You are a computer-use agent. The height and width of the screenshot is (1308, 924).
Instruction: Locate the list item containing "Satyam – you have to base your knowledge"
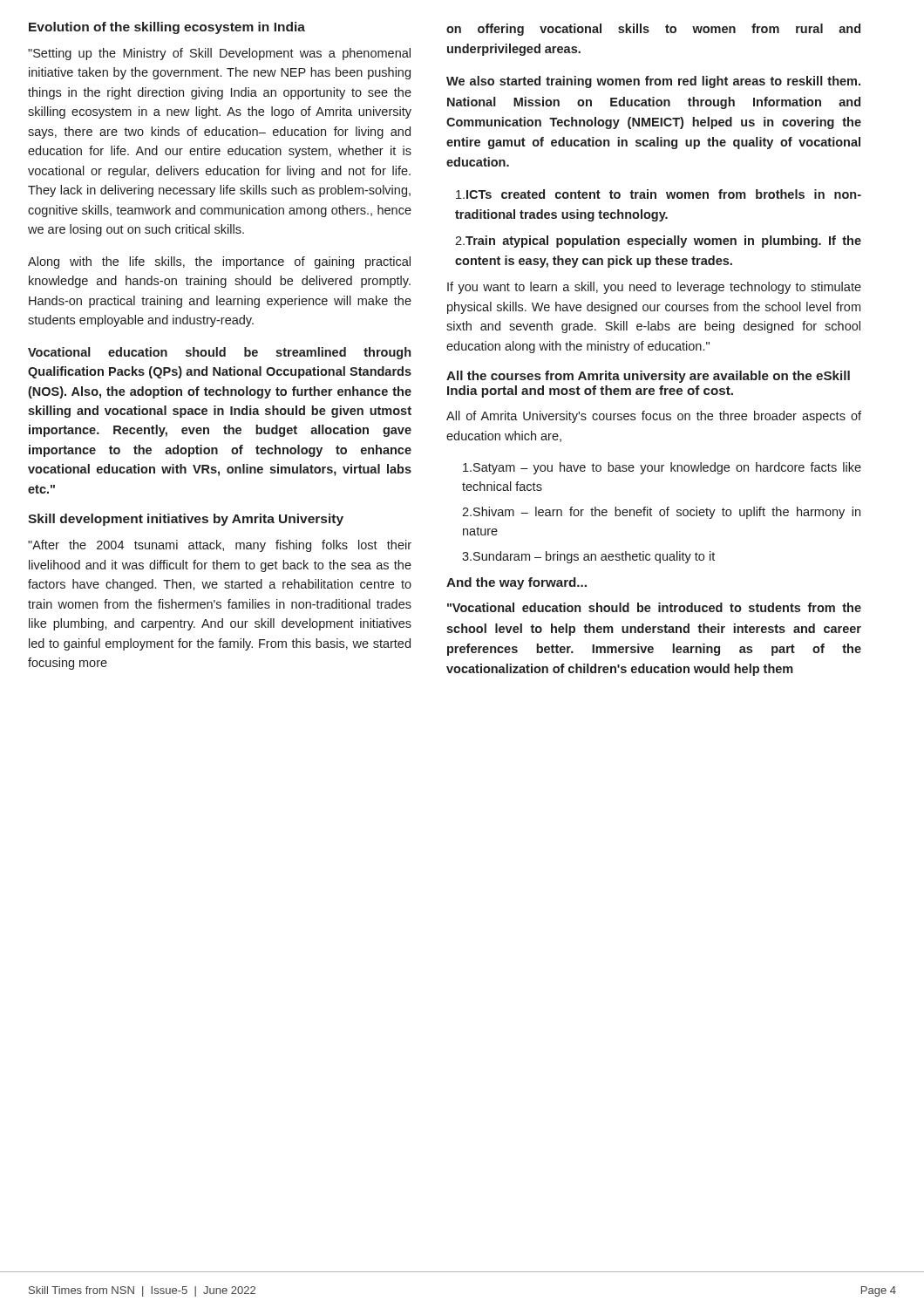pos(662,477)
